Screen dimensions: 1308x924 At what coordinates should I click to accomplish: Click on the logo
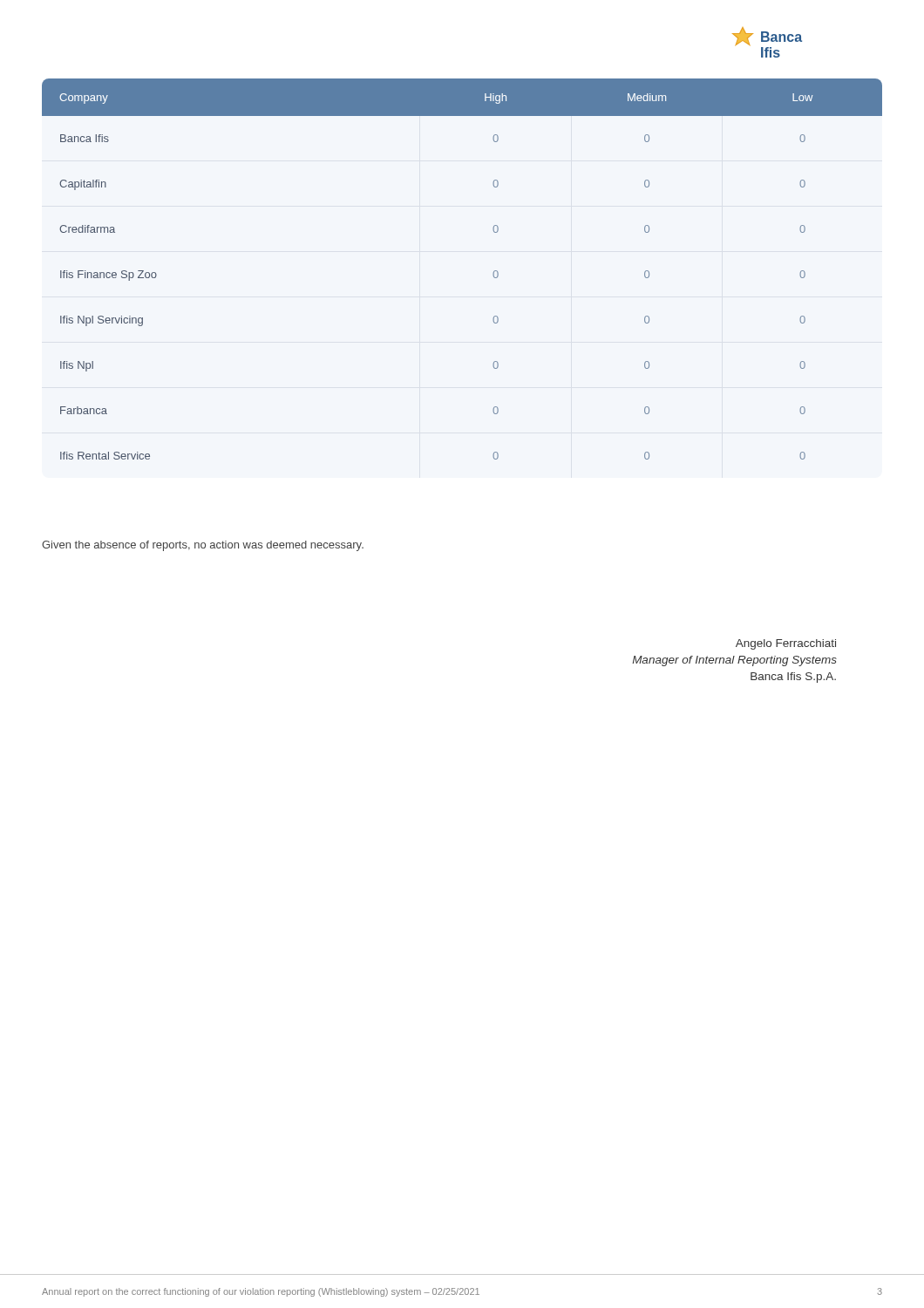pyautogui.click(x=804, y=44)
